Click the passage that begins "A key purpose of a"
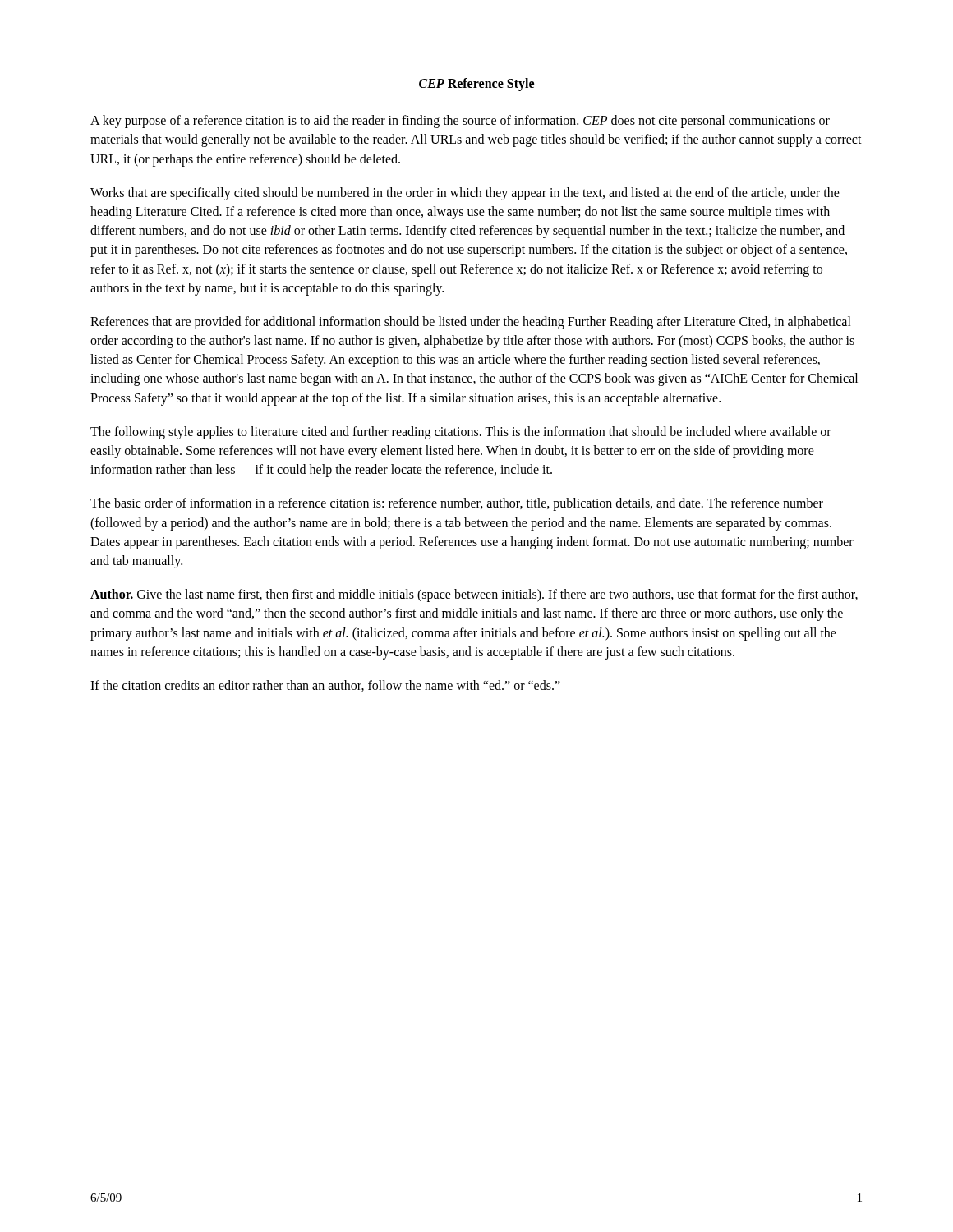This screenshot has width=953, height=1232. pos(476,140)
